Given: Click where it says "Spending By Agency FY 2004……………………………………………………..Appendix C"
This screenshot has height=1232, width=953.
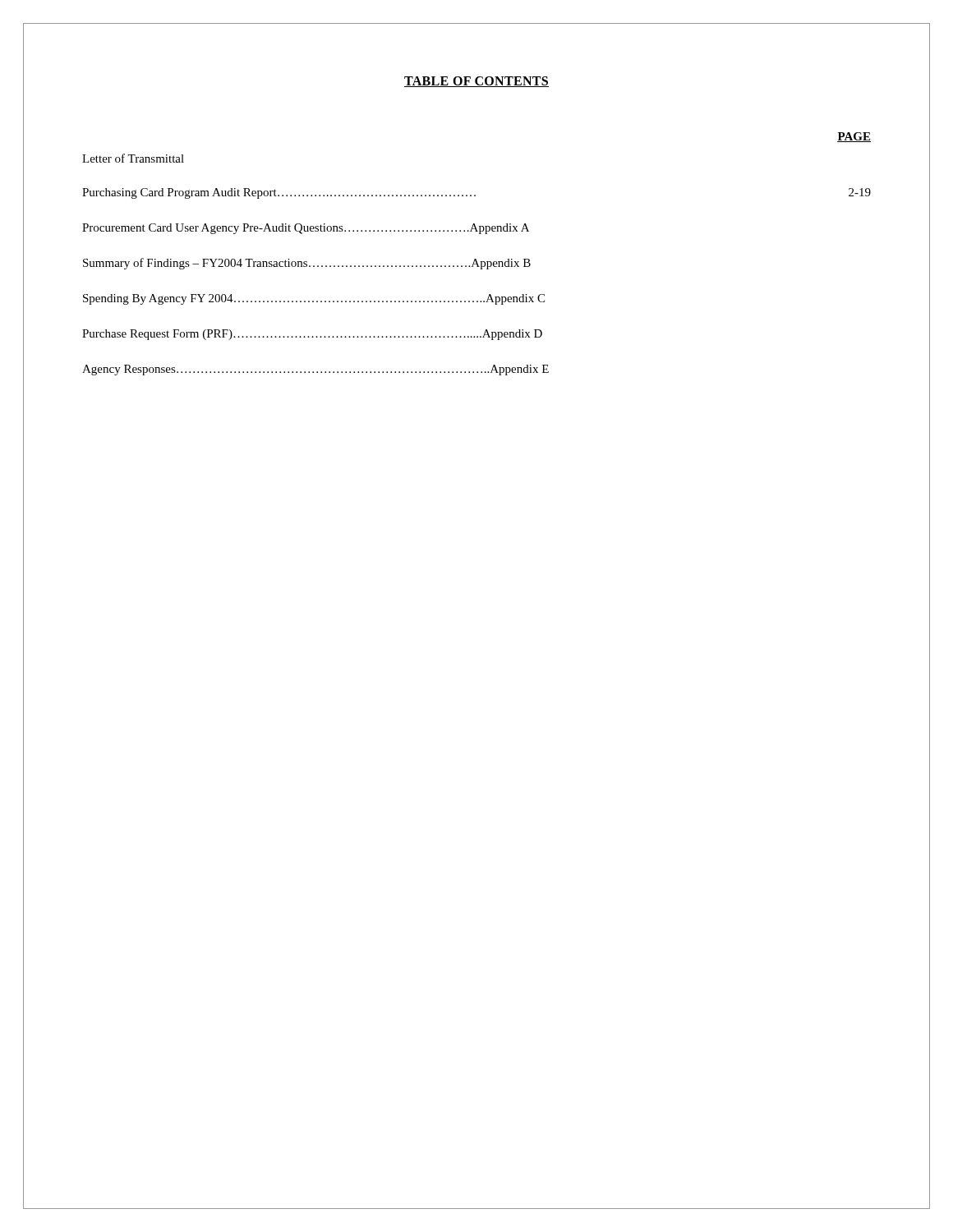Looking at the screenshot, I should pos(476,299).
